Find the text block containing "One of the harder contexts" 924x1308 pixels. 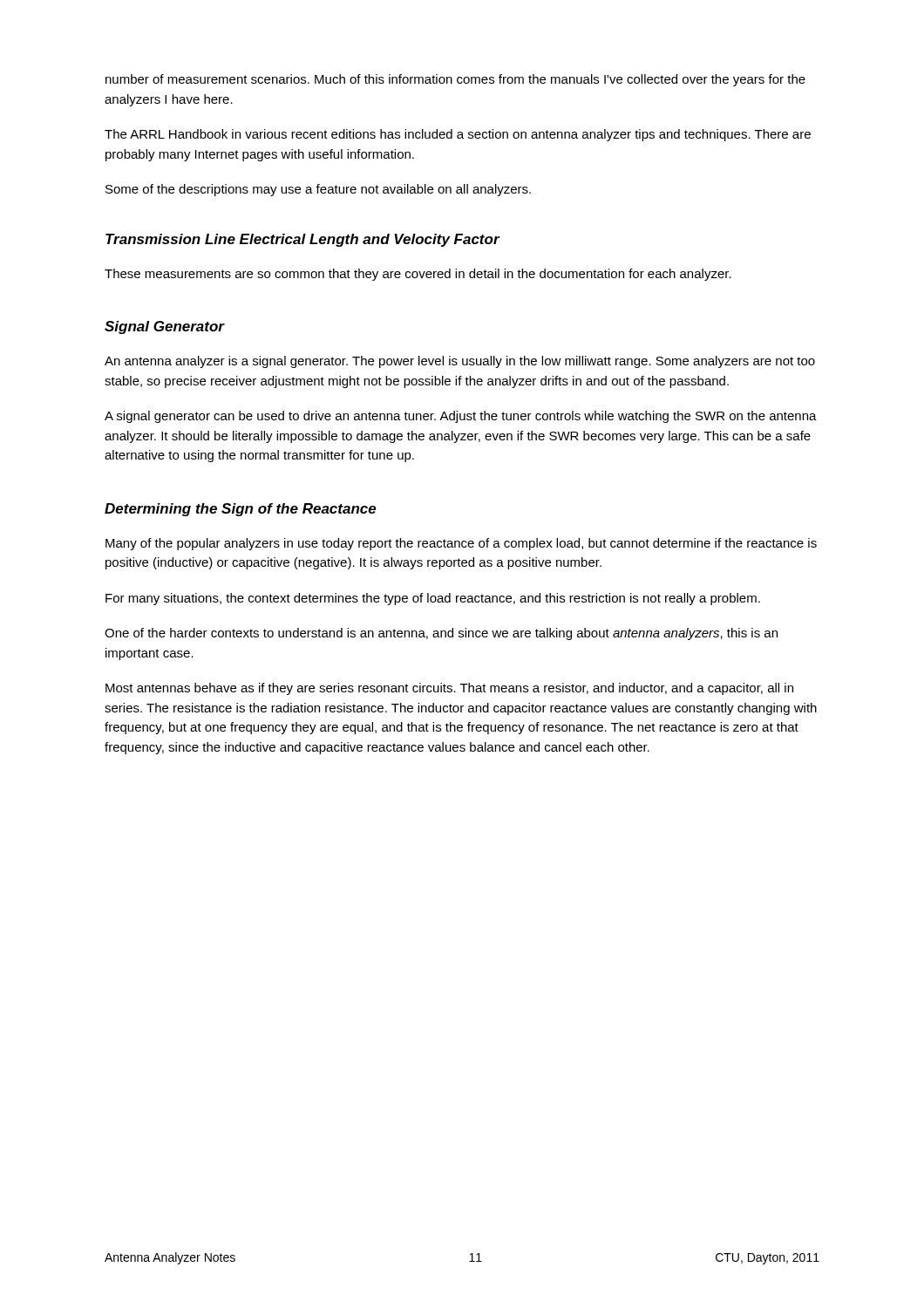(x=442, y=642)
